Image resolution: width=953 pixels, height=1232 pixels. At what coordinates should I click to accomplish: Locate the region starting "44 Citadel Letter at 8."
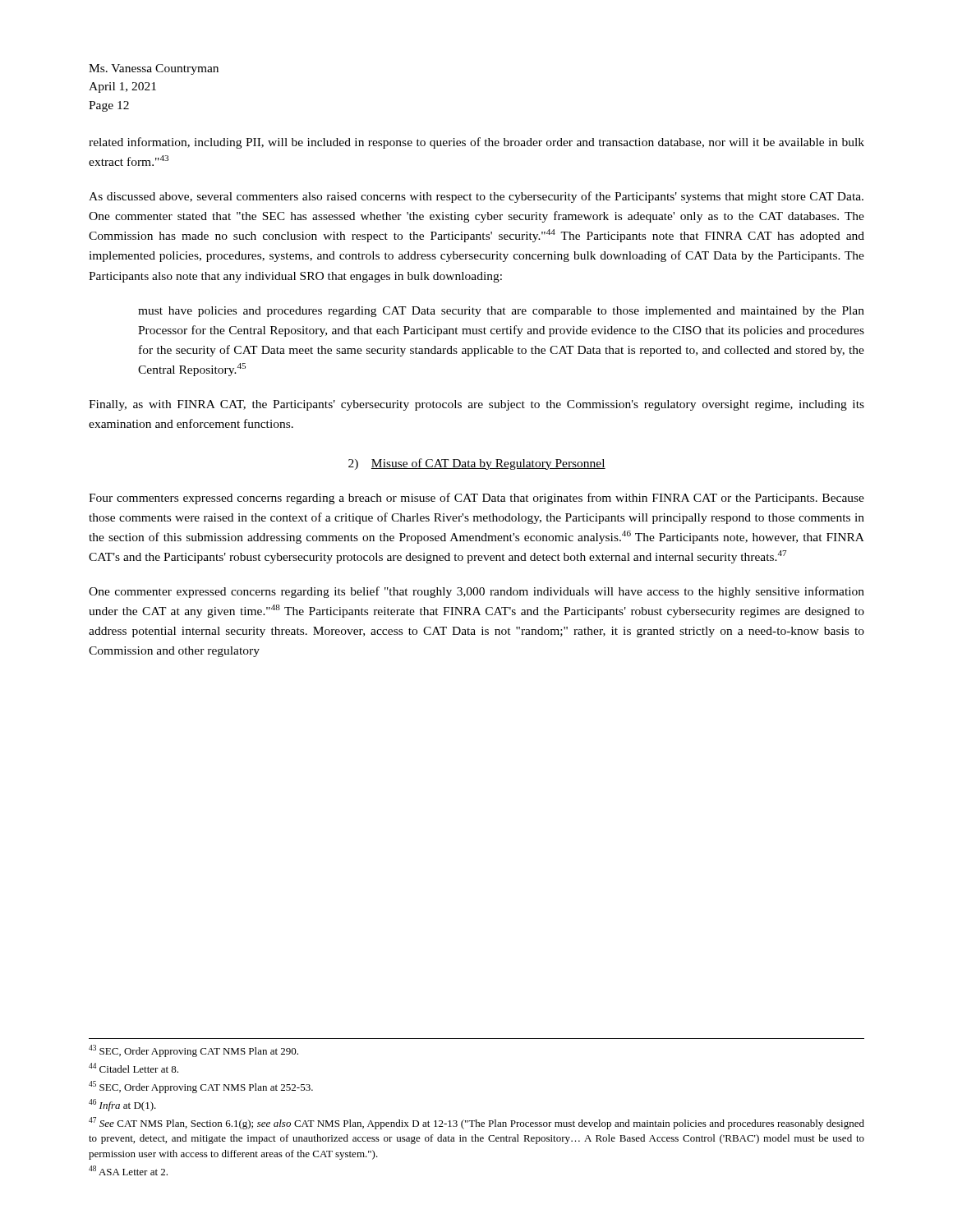[x=134, y=1068]
